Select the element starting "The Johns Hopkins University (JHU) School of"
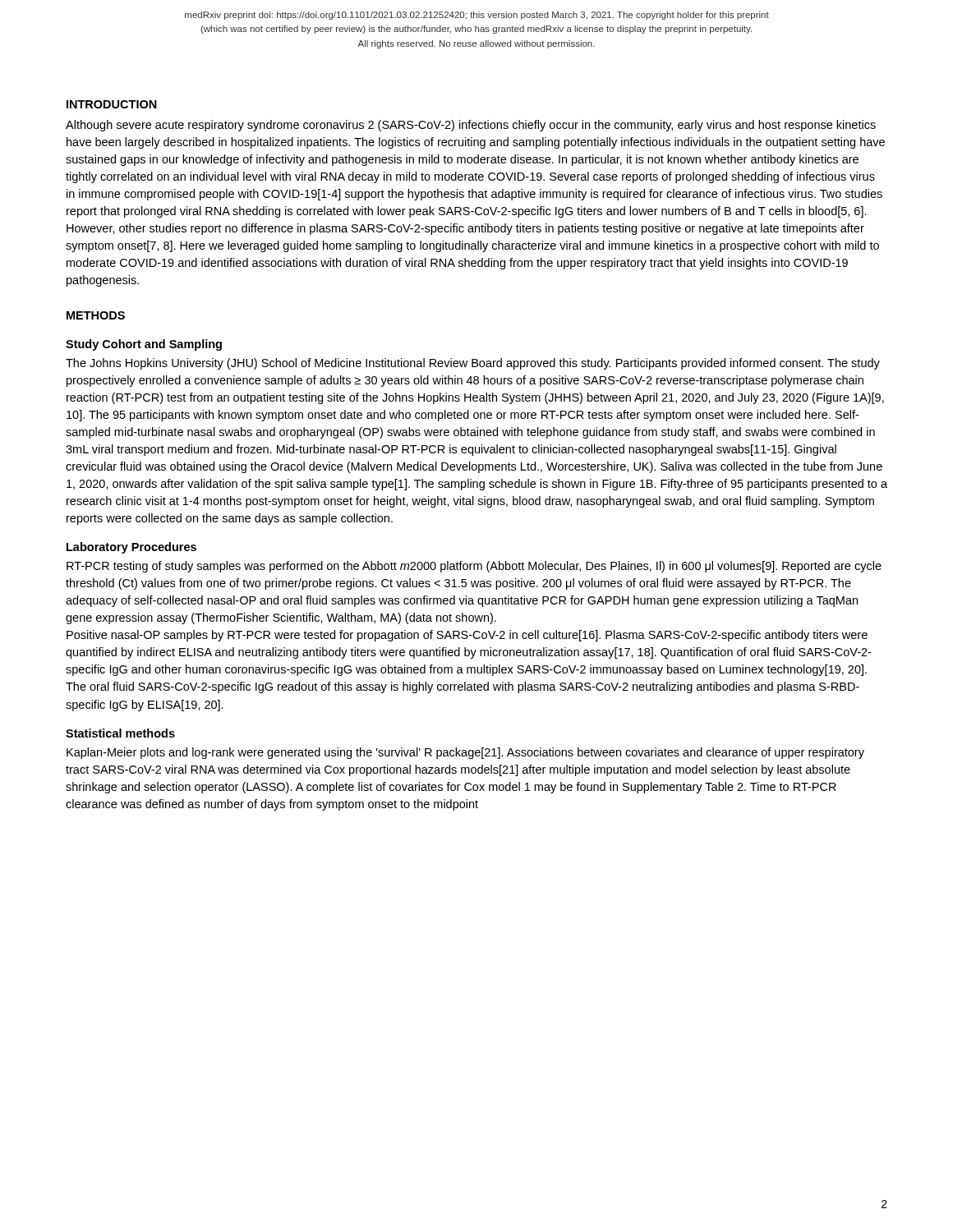Viewport: 953px width, 1232px height. (476, 441)
